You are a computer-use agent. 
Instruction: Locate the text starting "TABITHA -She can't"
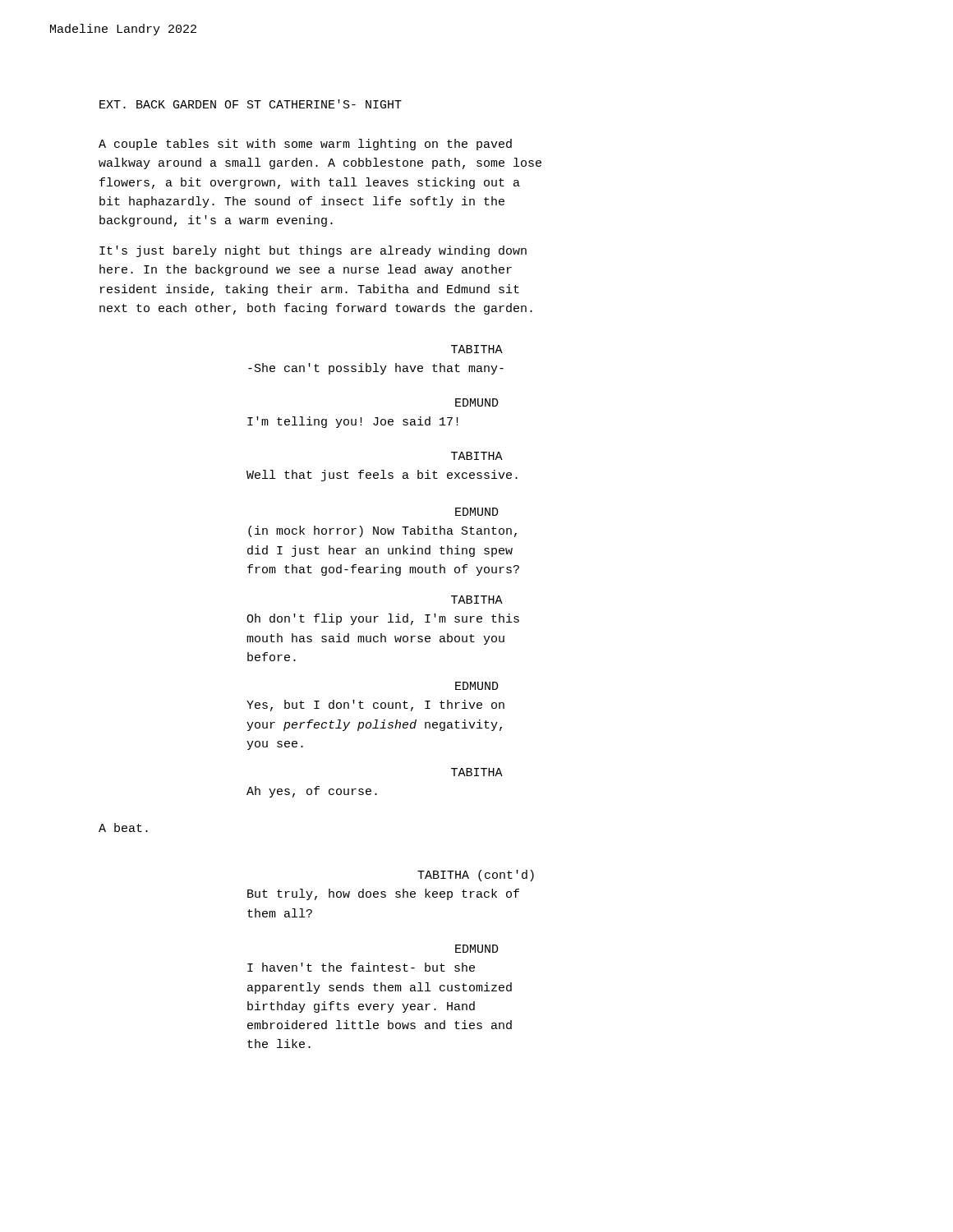[x=476, y=360]
